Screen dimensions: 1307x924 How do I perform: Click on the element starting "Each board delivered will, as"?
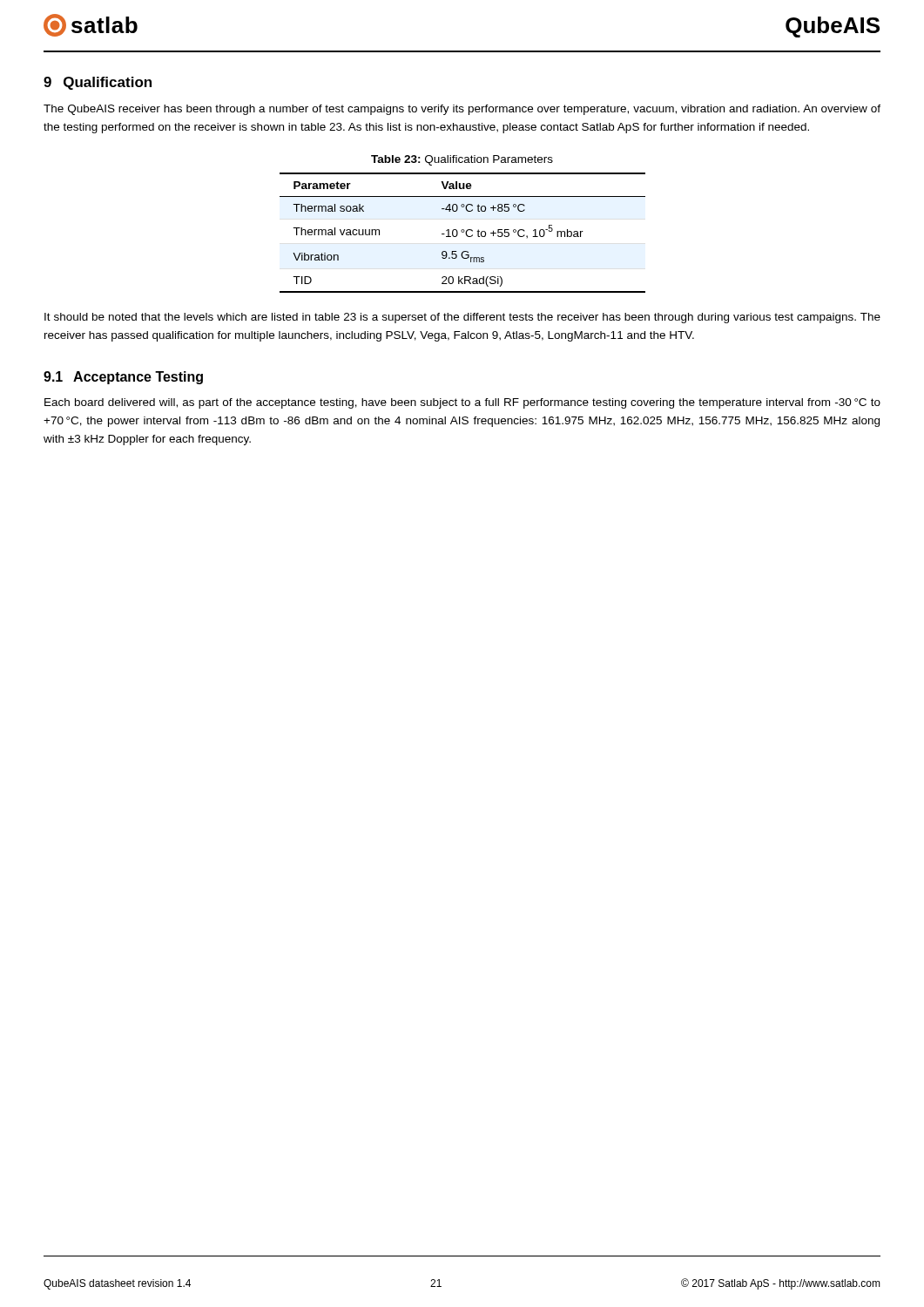[462, 420]
